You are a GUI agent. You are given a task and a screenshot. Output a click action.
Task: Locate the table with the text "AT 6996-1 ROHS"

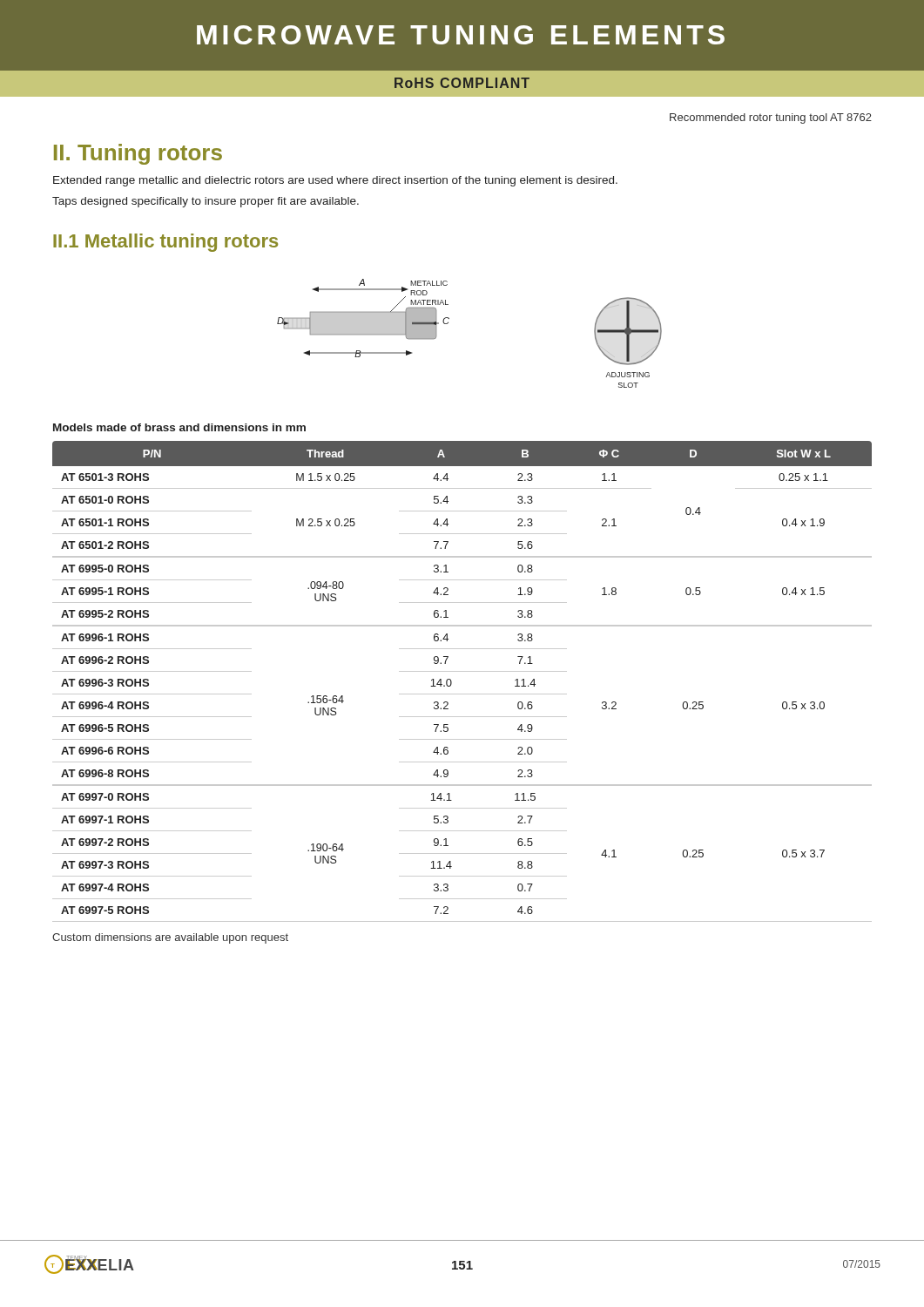pyautogui.click(x=462, y=681)
